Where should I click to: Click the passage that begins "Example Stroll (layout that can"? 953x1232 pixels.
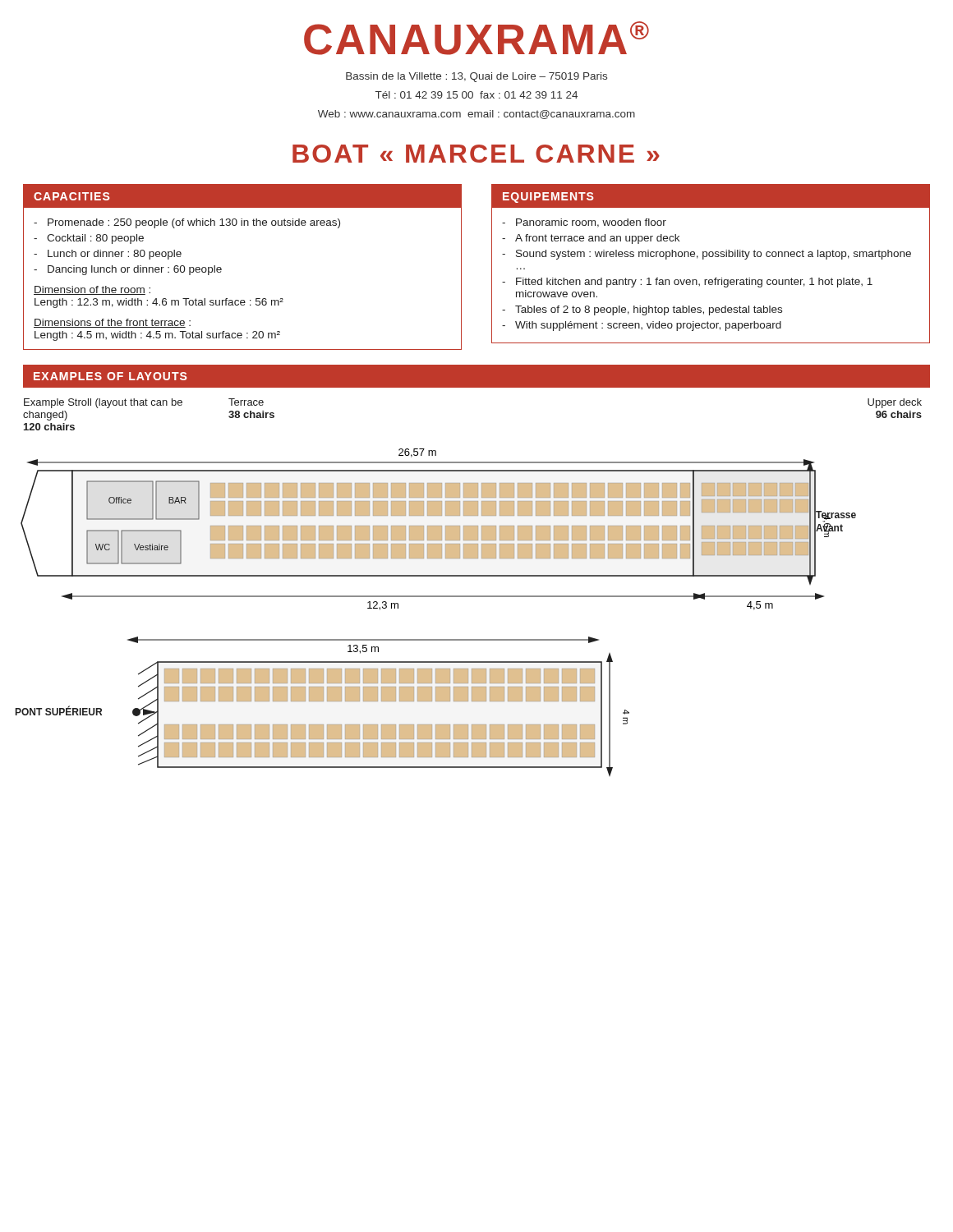[x=106, y=403]
